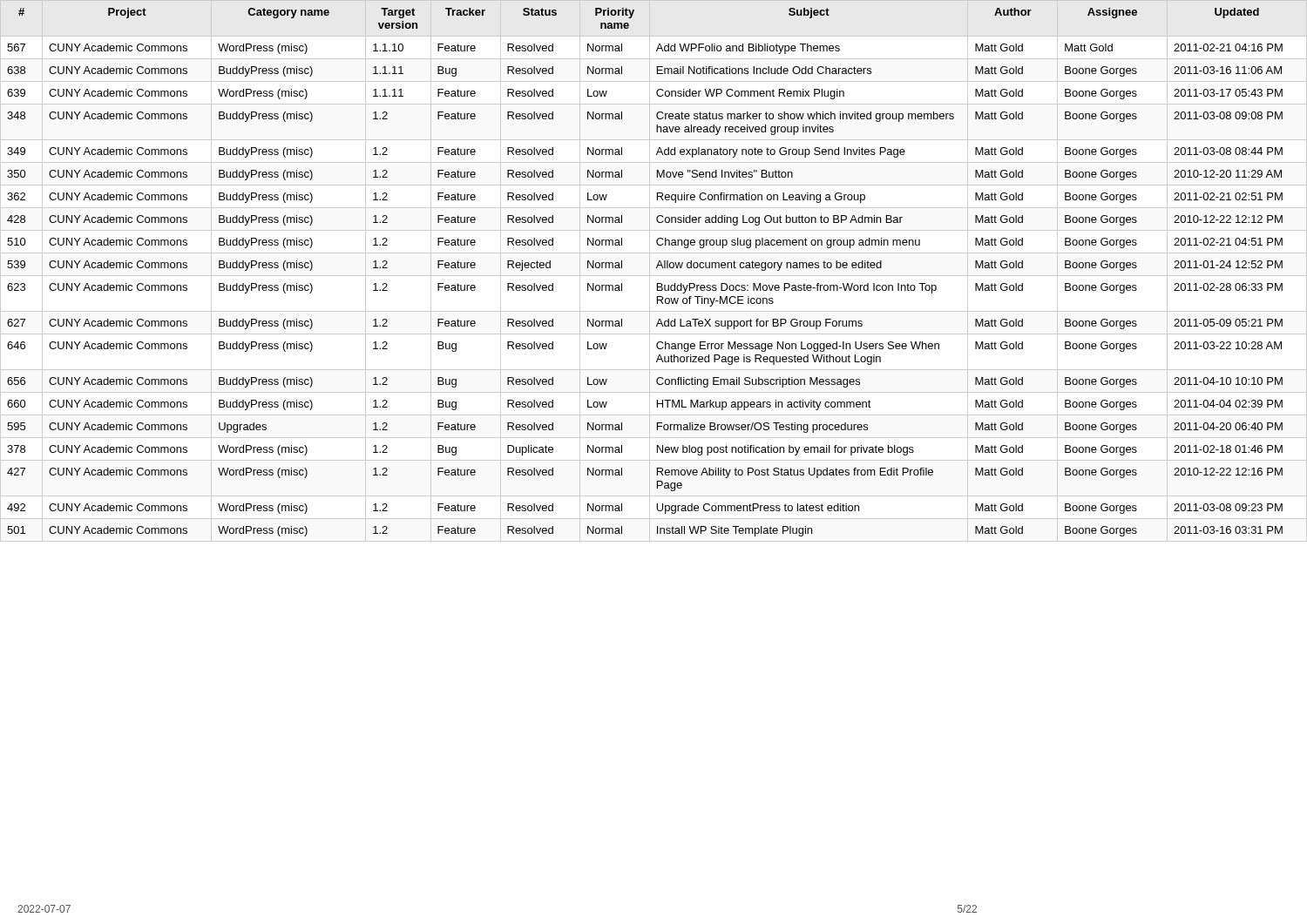This screenshot has width=1307, height=924.
Task: Select the table that reads "Boone Gorges"
Action: click(x=654, y=271)
